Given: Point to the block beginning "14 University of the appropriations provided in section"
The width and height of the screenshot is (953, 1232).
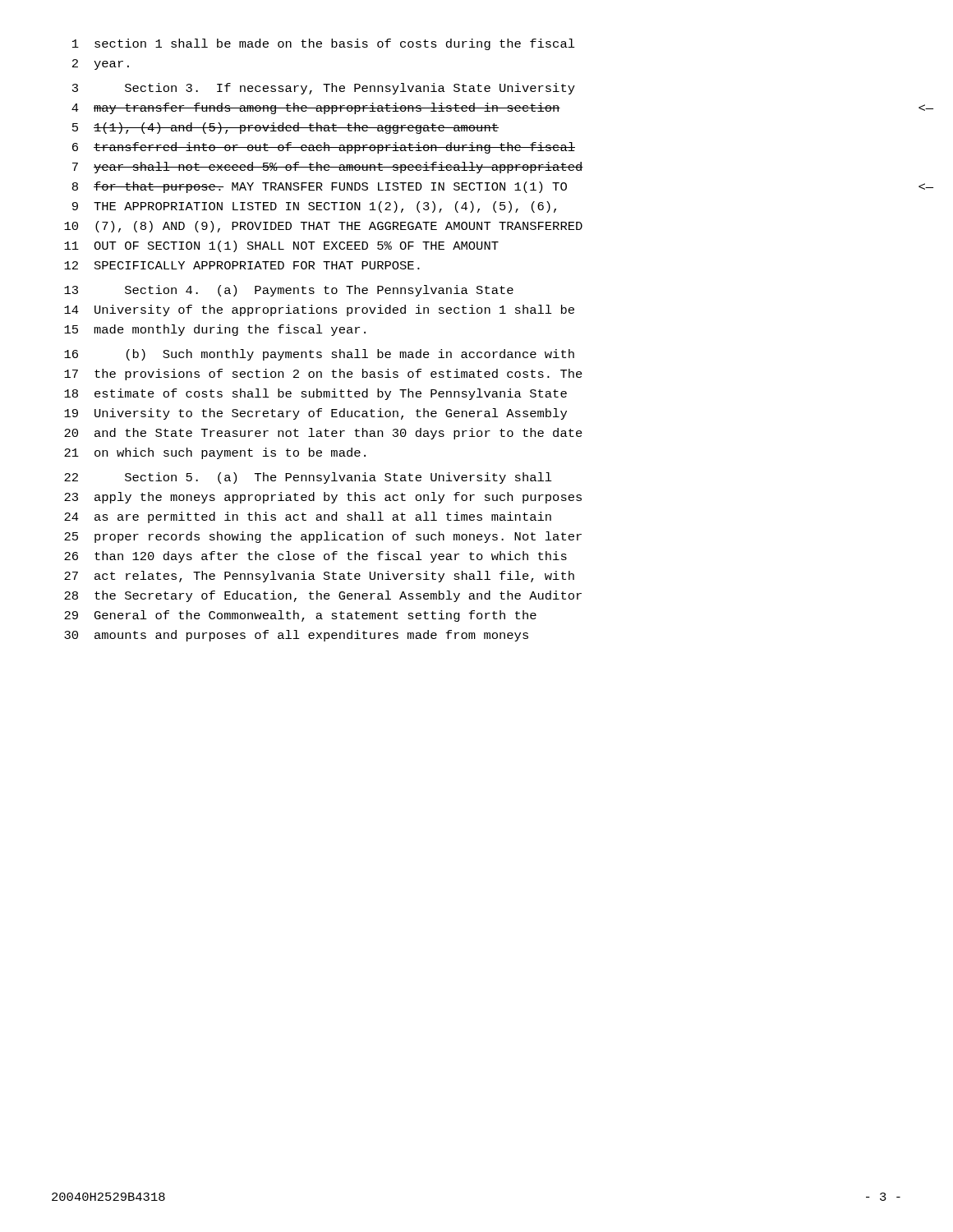Looking at the screenshot, I should 313,311.
